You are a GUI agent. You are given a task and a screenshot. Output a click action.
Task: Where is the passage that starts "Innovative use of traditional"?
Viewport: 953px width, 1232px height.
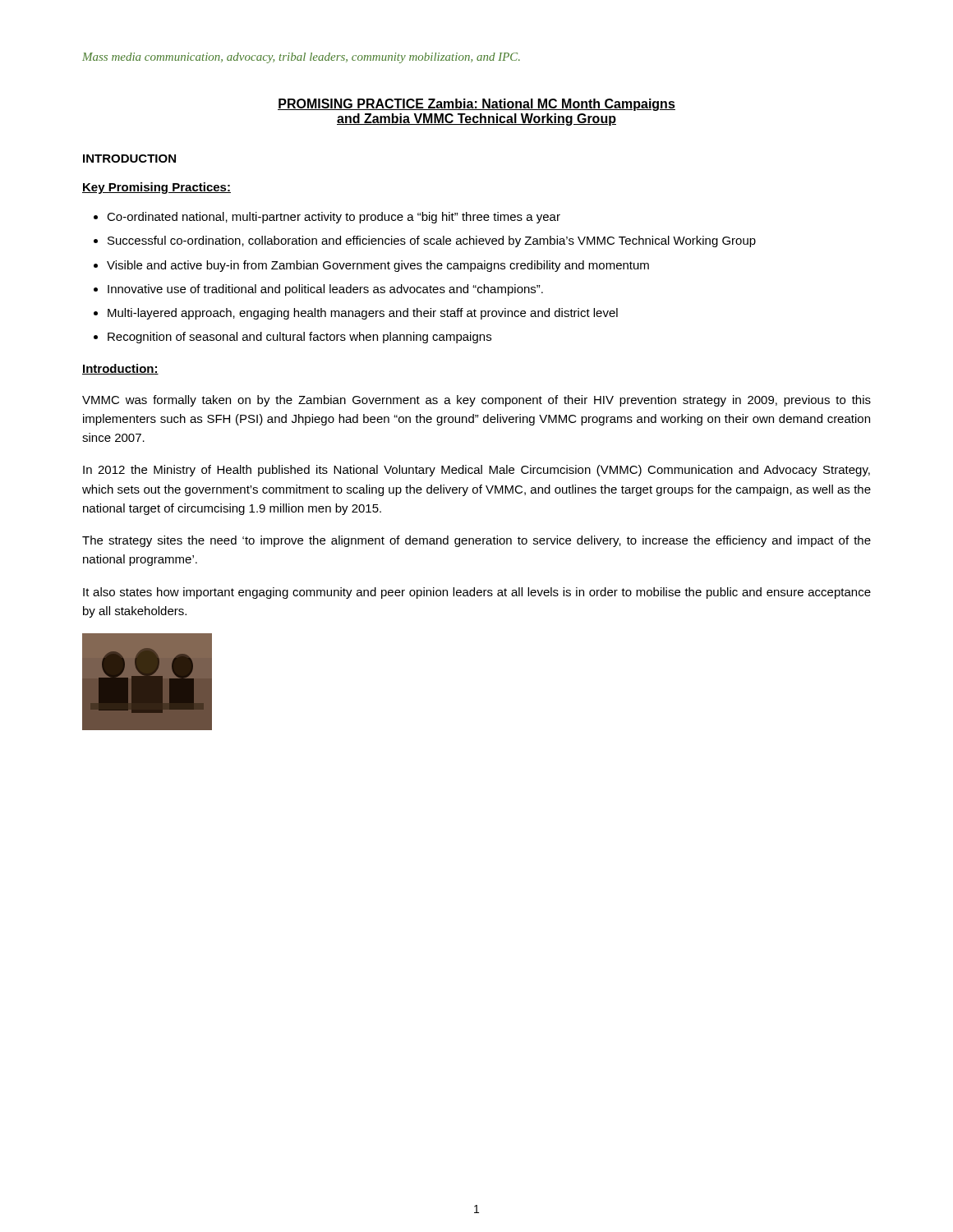tap(325, 288)
